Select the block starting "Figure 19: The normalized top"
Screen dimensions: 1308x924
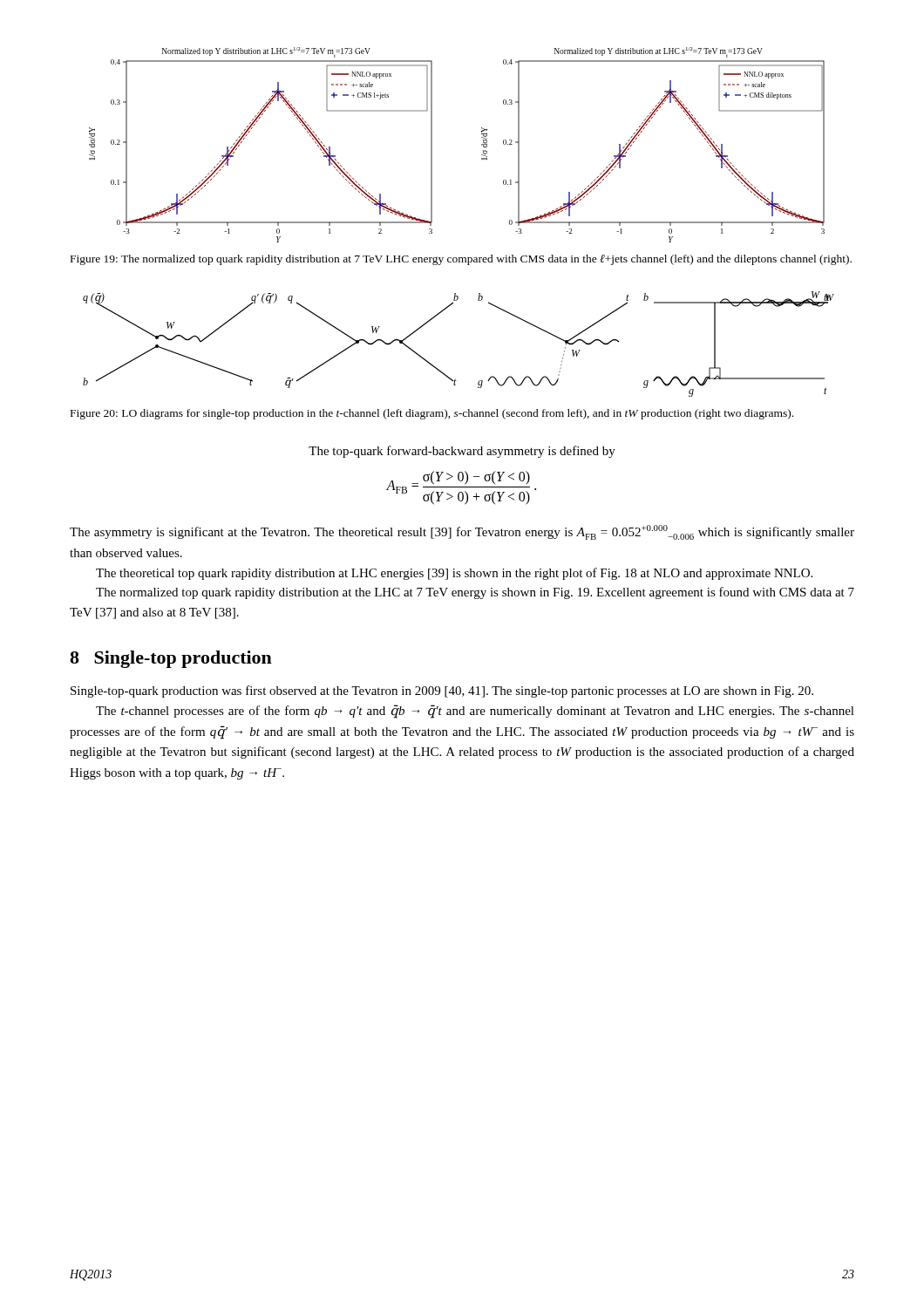tap(461, 259)
